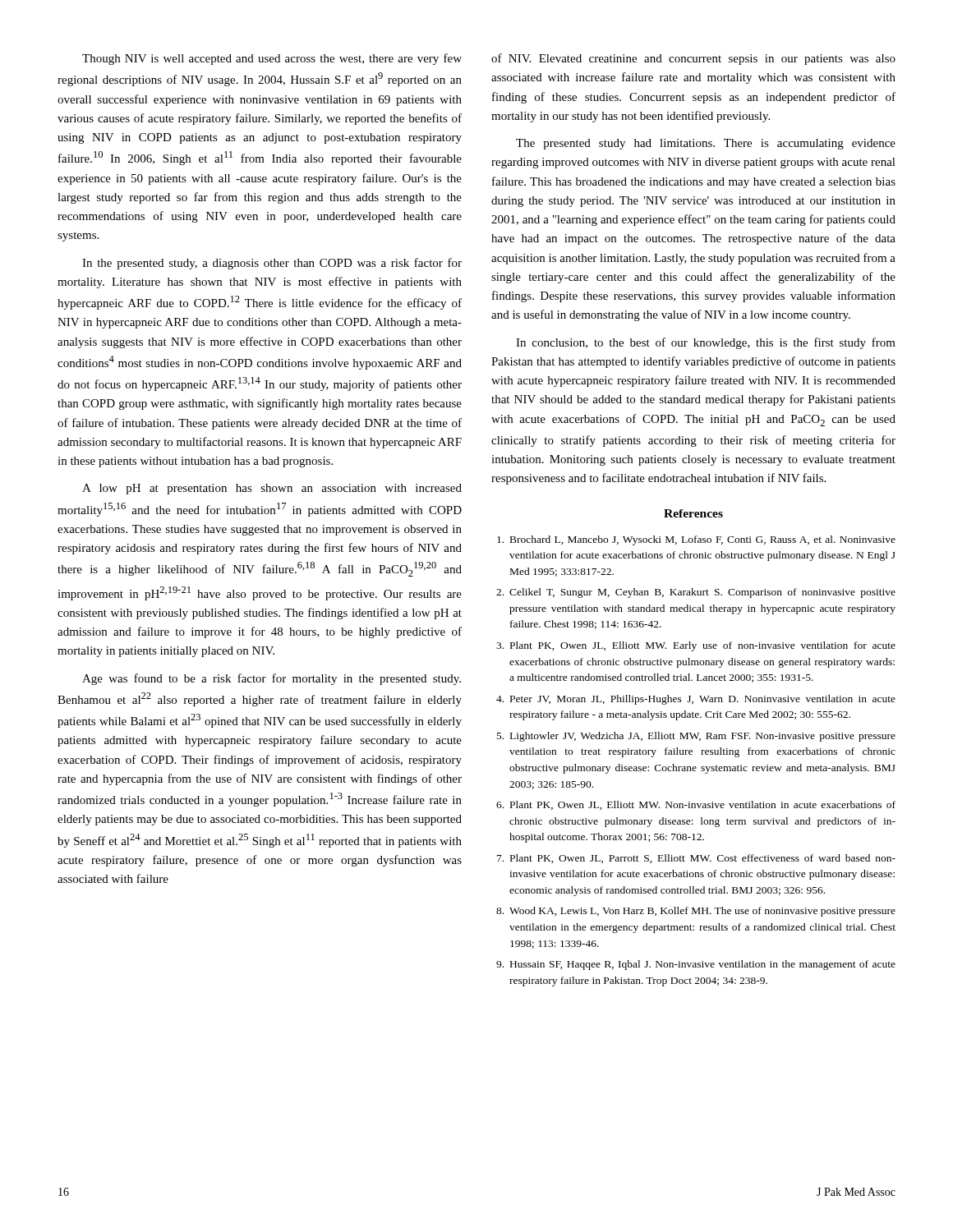The width and height of the screenshot is (953, 1232).
Task: Locate the text block starting "8.Wood KA, Lewis L, Von Harz"
Action: point(693,927)
